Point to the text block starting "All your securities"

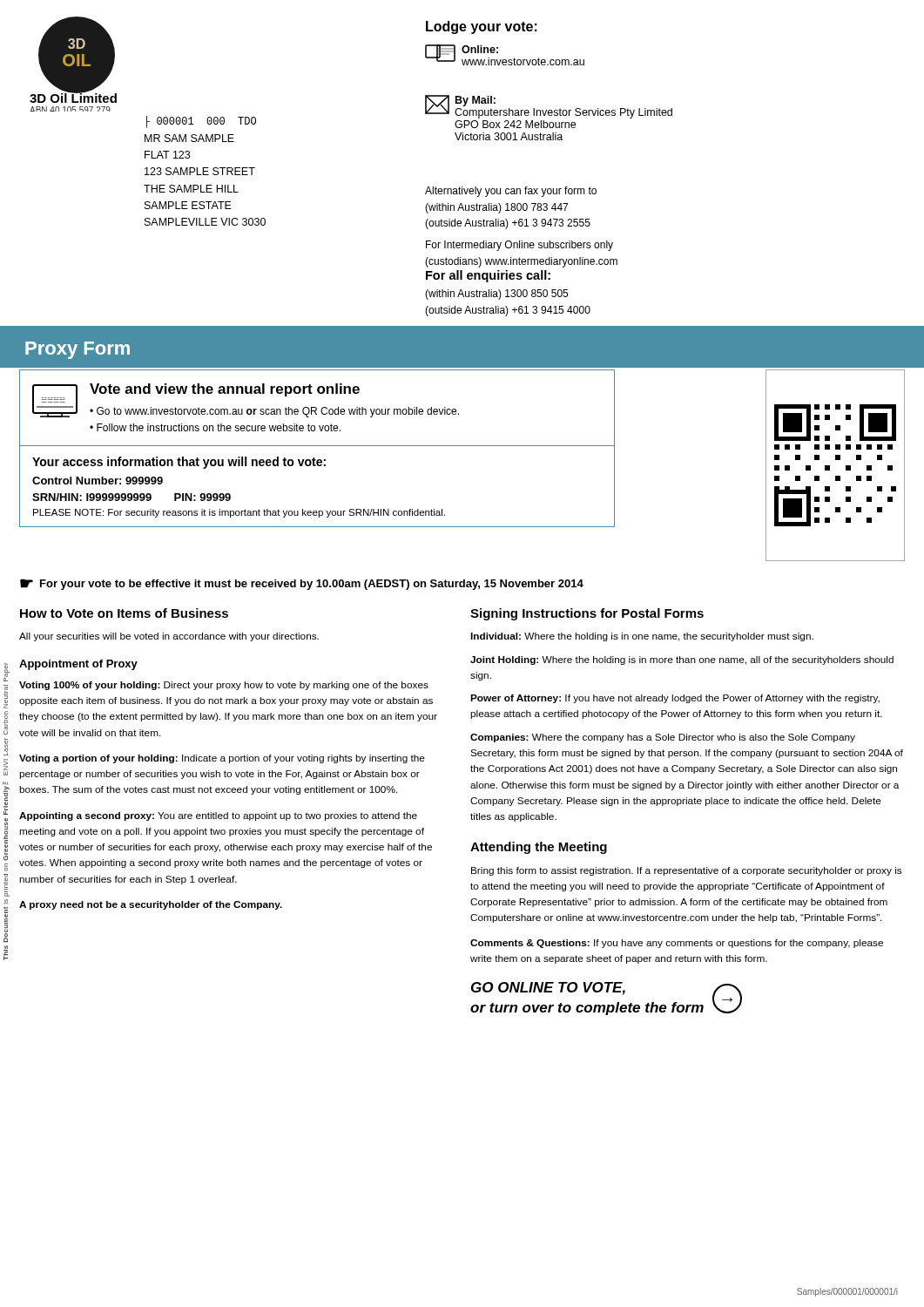click(169, 636)
